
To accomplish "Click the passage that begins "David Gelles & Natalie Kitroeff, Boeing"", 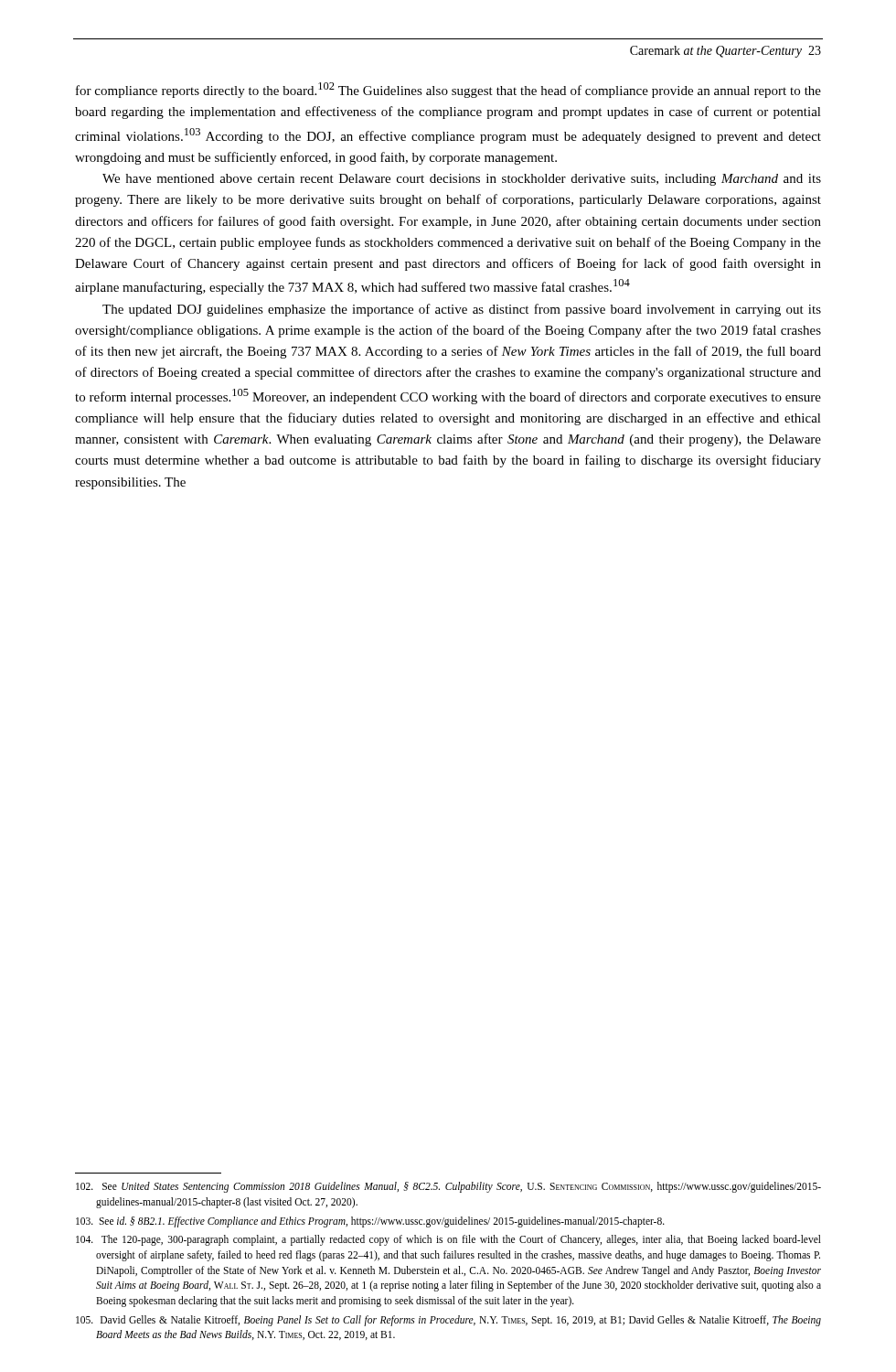I will click(x=448, y=1327).
